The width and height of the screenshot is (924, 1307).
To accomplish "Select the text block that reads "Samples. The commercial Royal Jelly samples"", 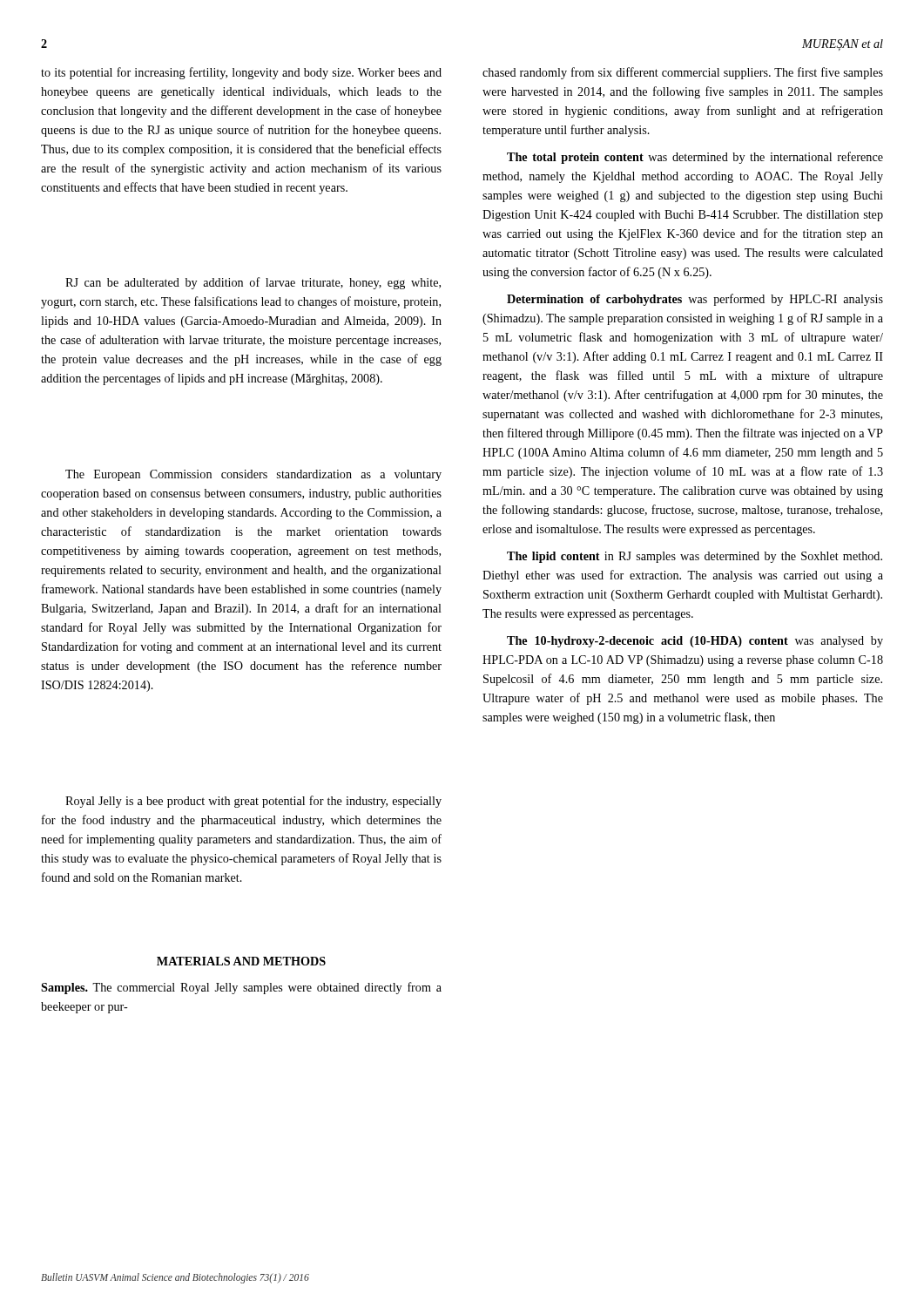I will point(241,997).
